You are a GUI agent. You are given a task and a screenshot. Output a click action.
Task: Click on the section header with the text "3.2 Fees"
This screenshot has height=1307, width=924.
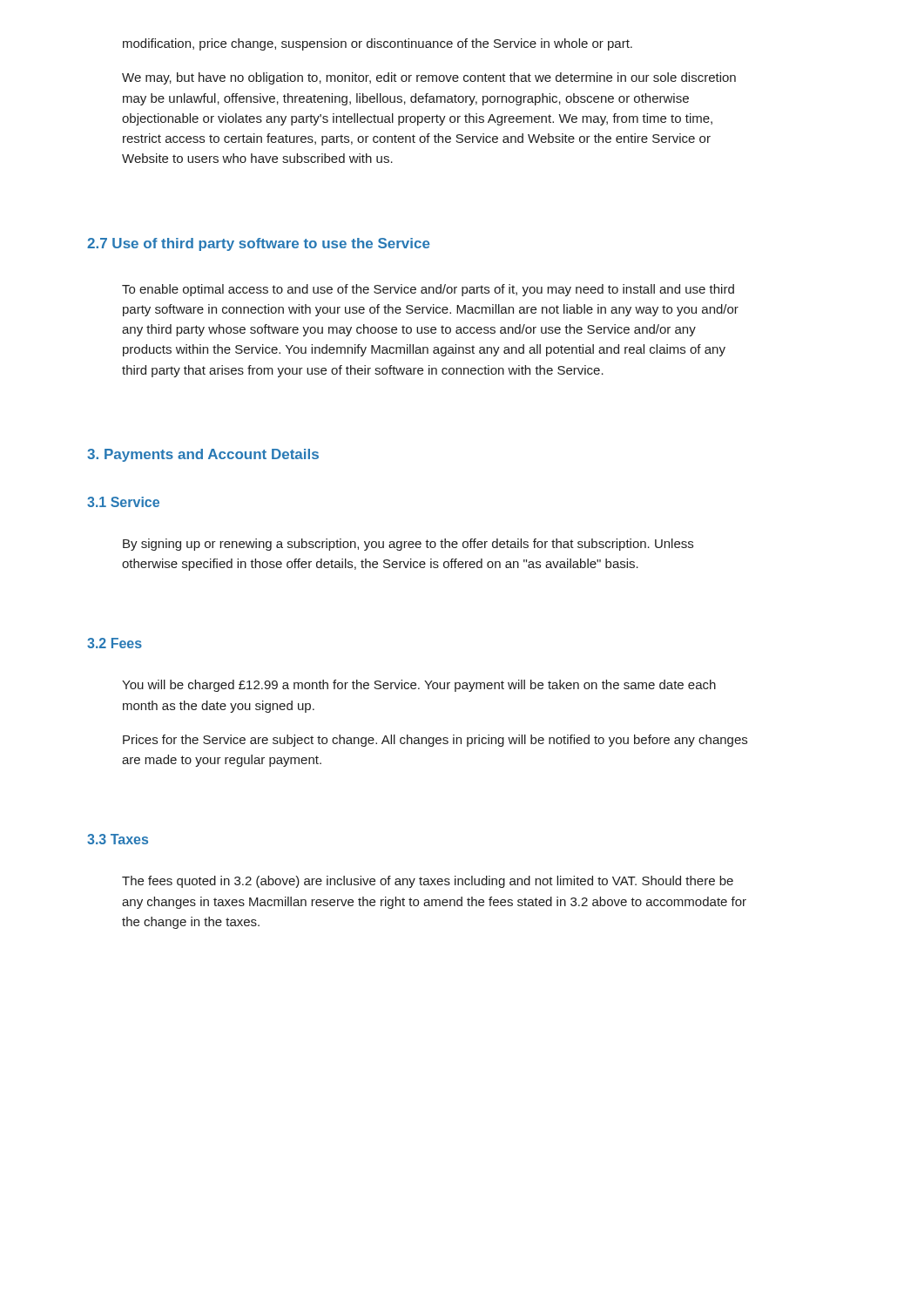tap(115, 644)
